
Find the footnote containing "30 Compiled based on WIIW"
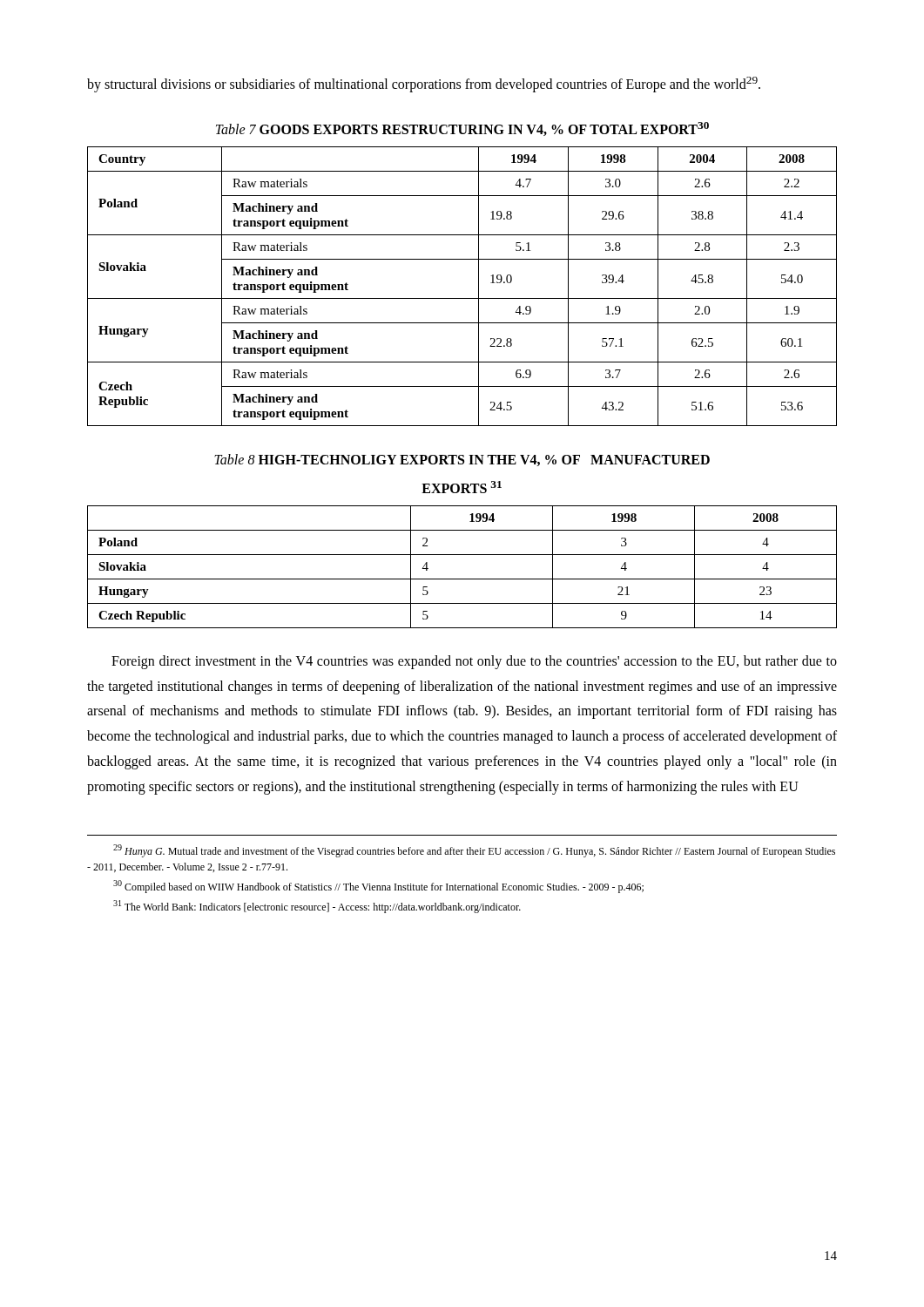[x=379, y=885]
